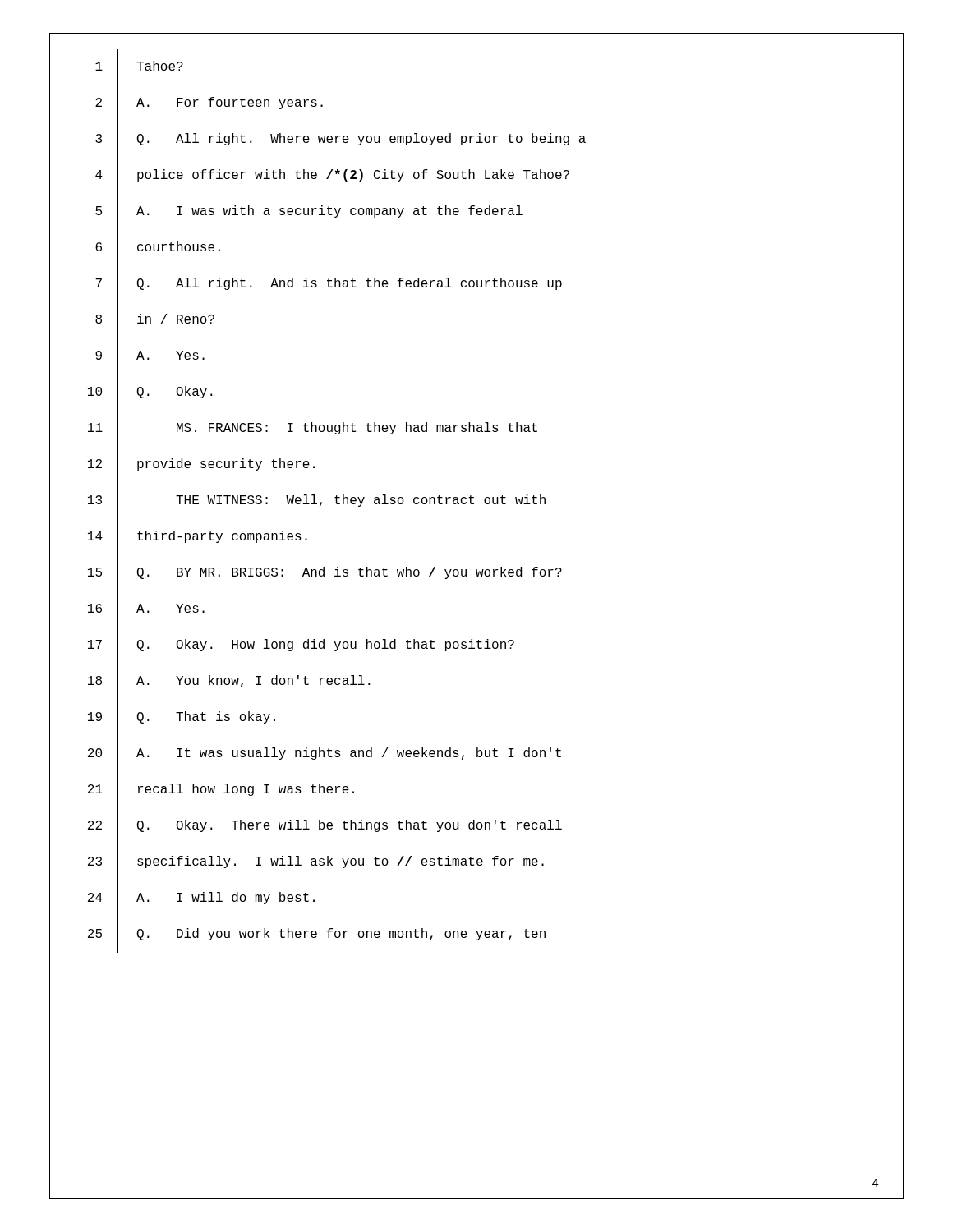The width and height of the screenshot is (953, 1232).
Task: Click on the region starting "6 courthouse."
Action: (x=158, y=248)
